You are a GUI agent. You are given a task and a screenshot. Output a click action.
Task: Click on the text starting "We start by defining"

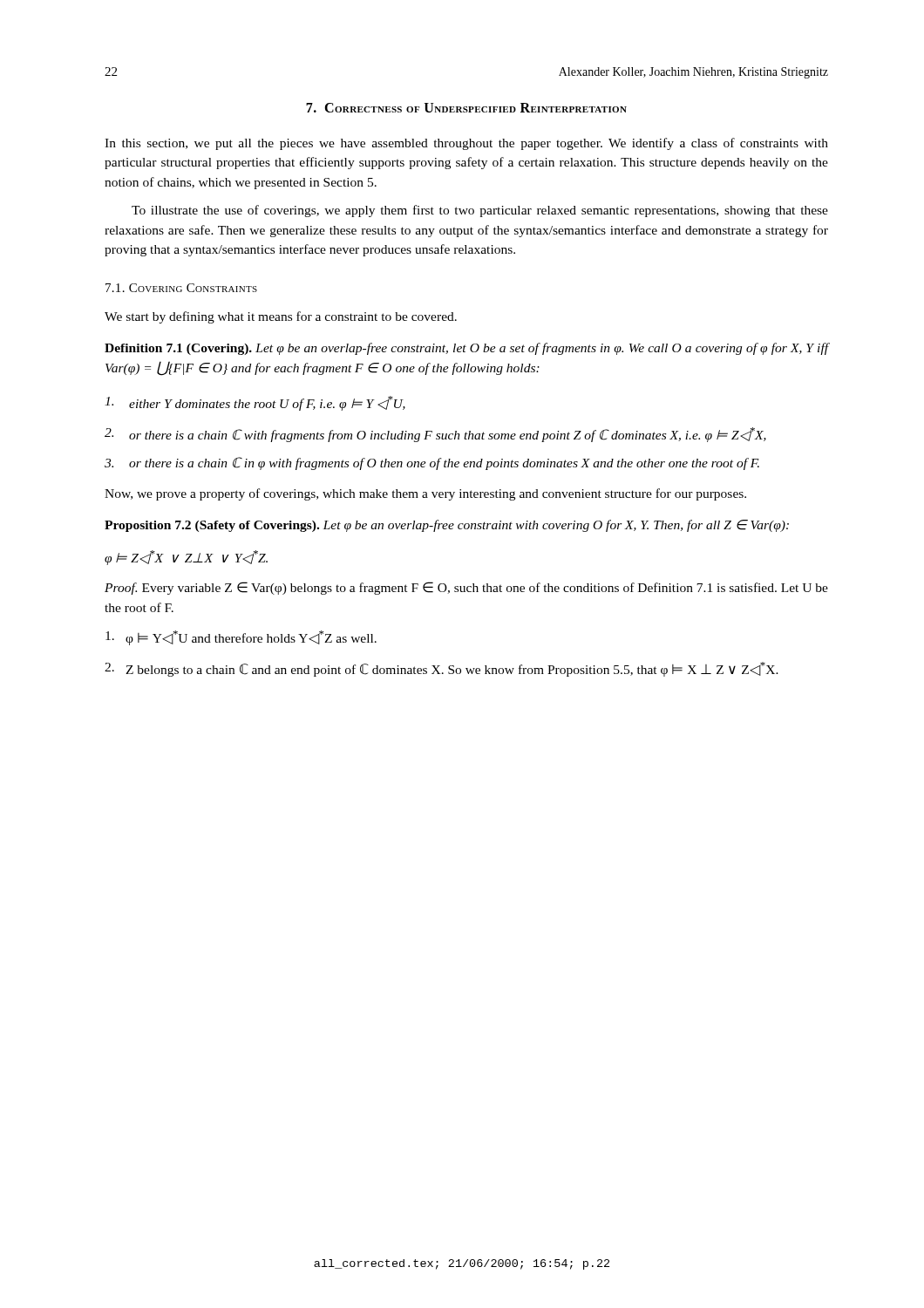[x=466, y=316]
